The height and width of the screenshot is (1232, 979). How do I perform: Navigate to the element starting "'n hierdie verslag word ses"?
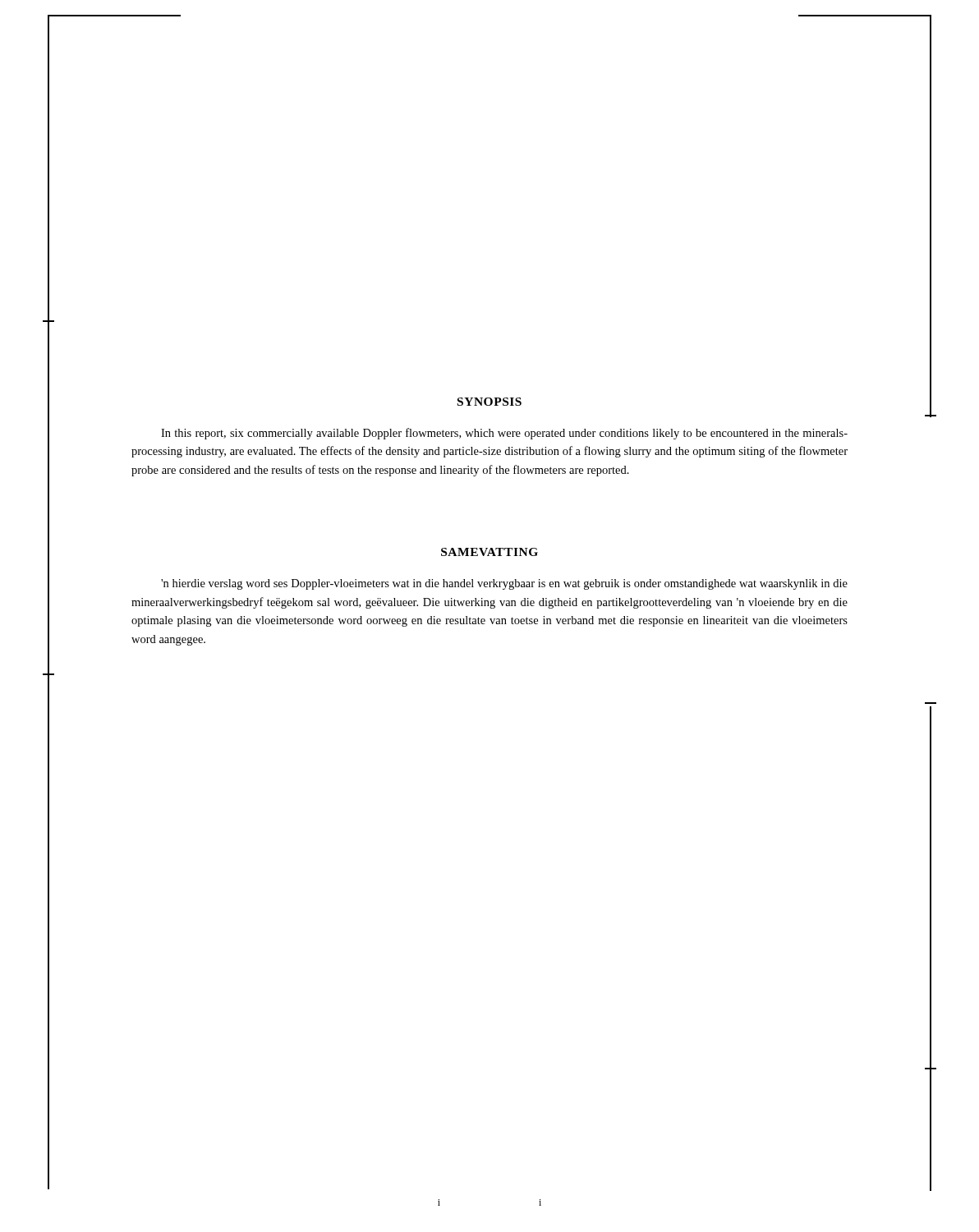point(490,611)
